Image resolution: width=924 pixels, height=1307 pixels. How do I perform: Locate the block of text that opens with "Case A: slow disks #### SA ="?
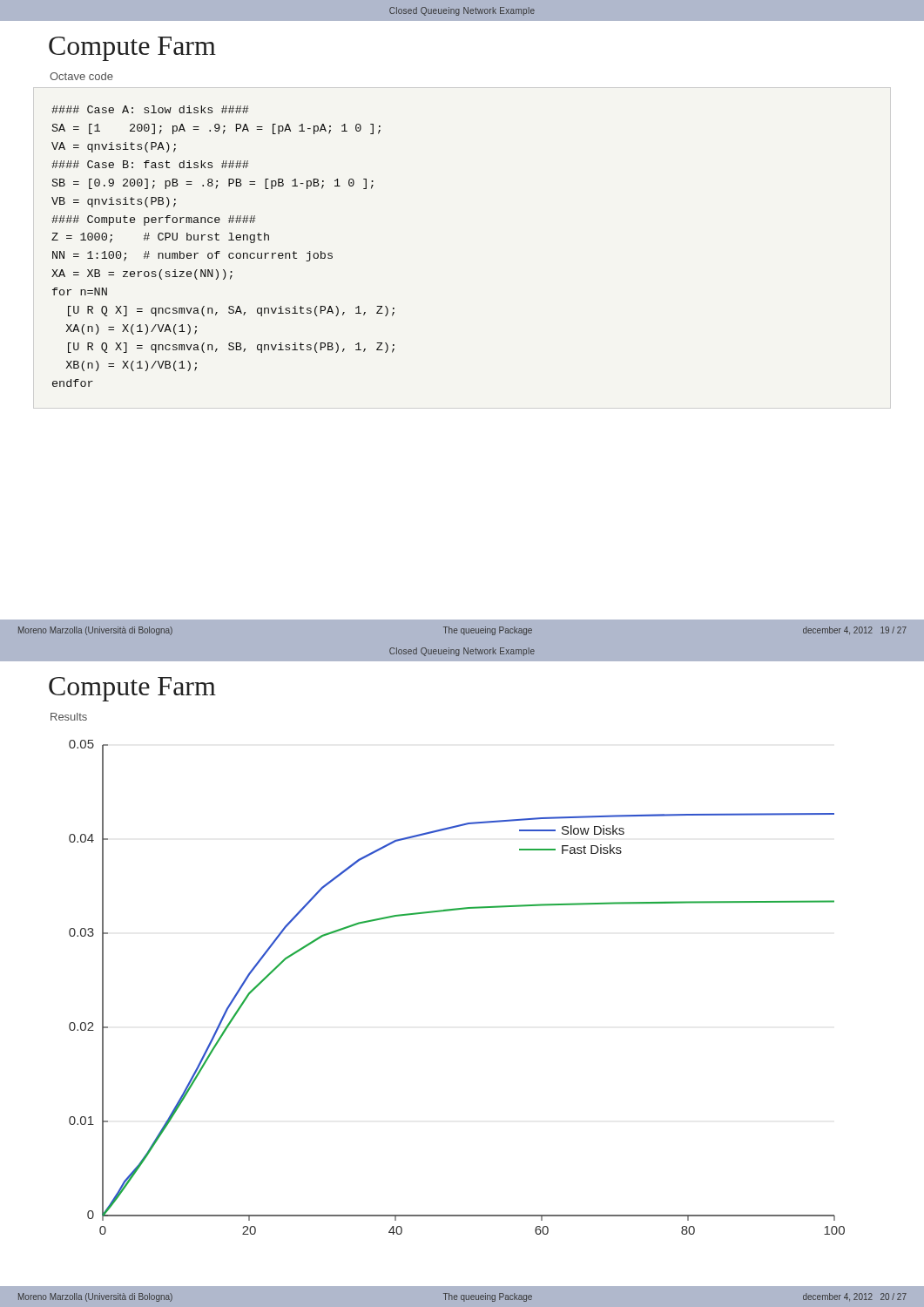pos(150,109)
